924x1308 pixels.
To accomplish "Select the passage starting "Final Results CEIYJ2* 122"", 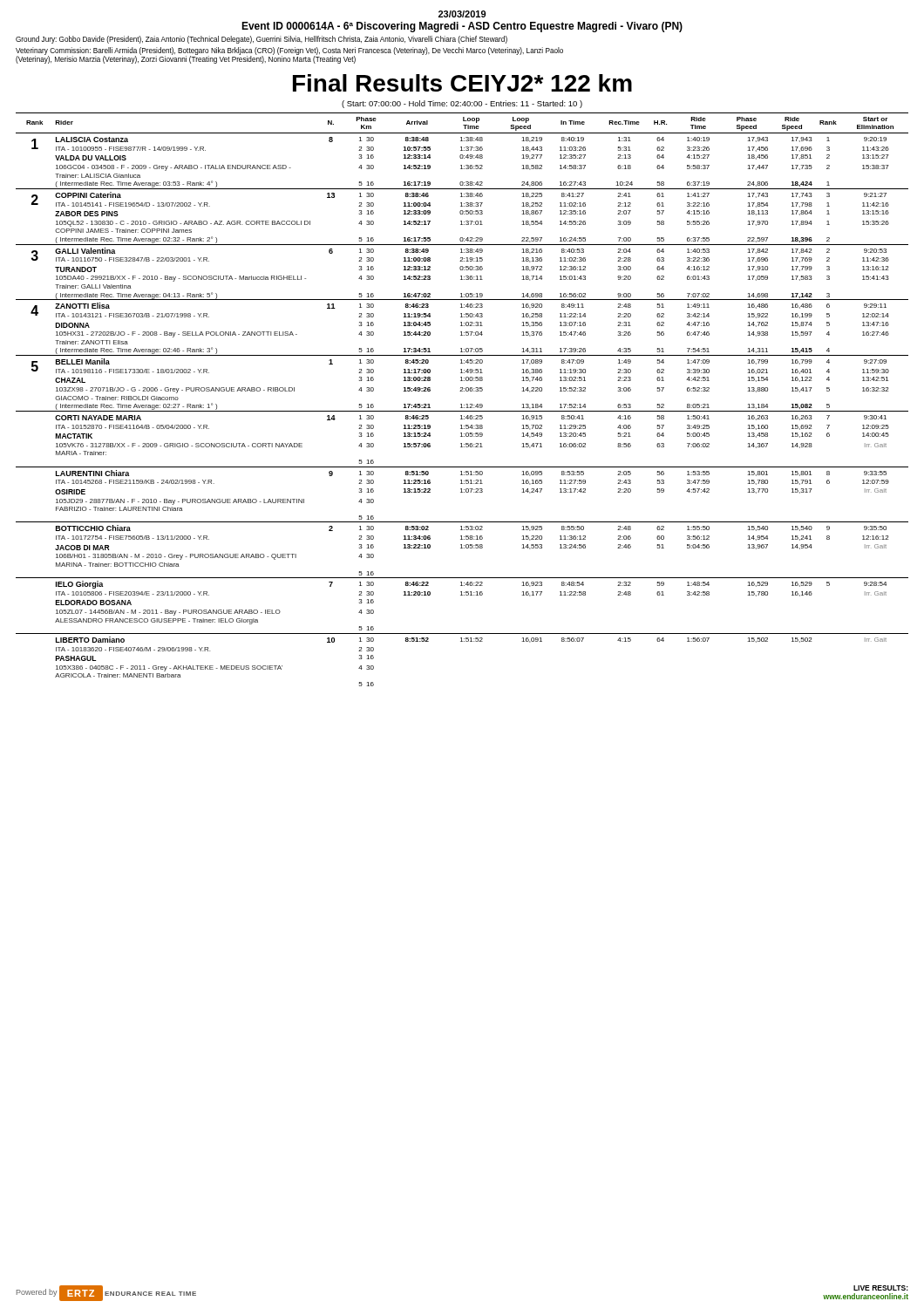I will pyautogui.click(x=462, y=83).
